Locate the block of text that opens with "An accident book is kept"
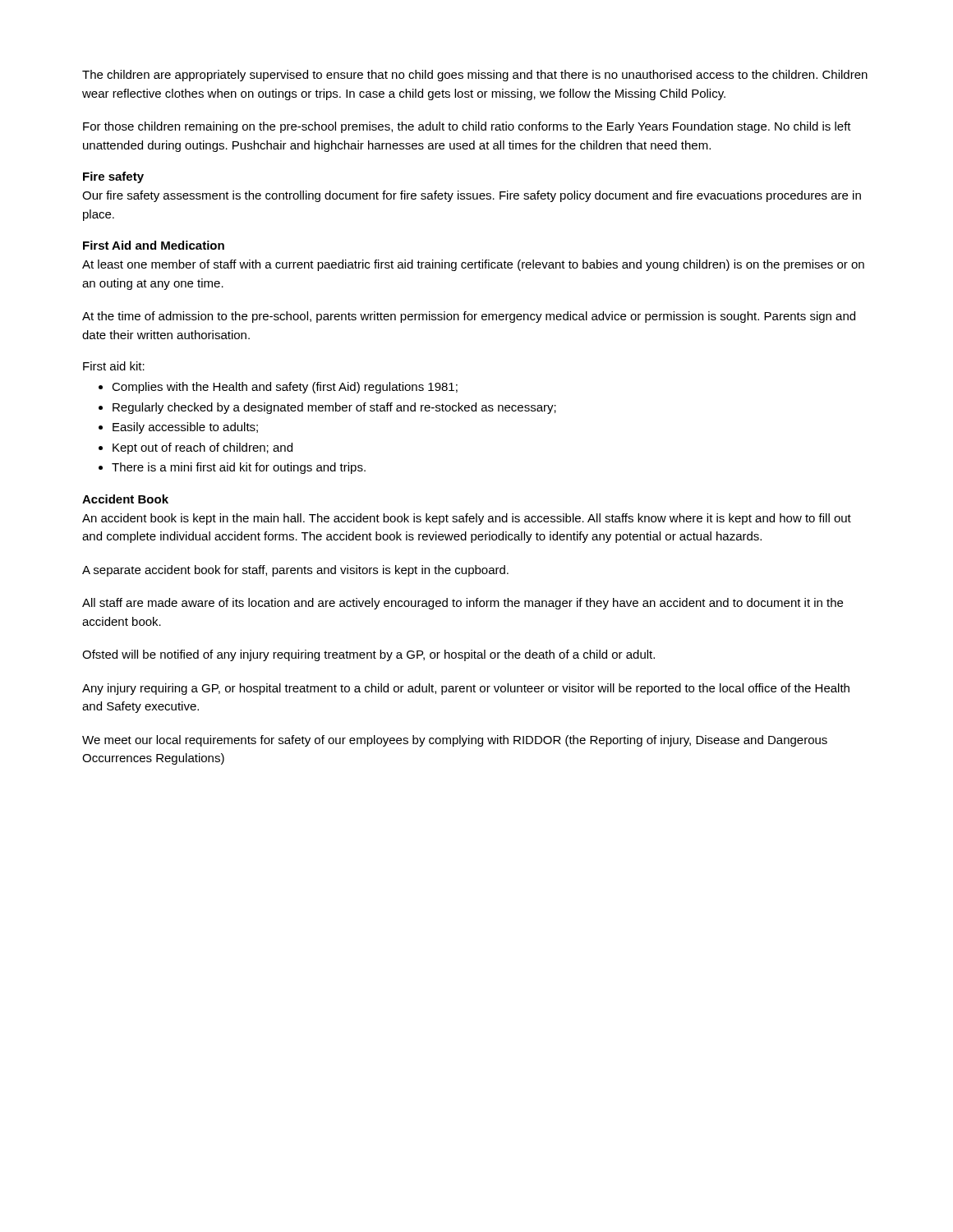953x1232 pixels. 467,527
